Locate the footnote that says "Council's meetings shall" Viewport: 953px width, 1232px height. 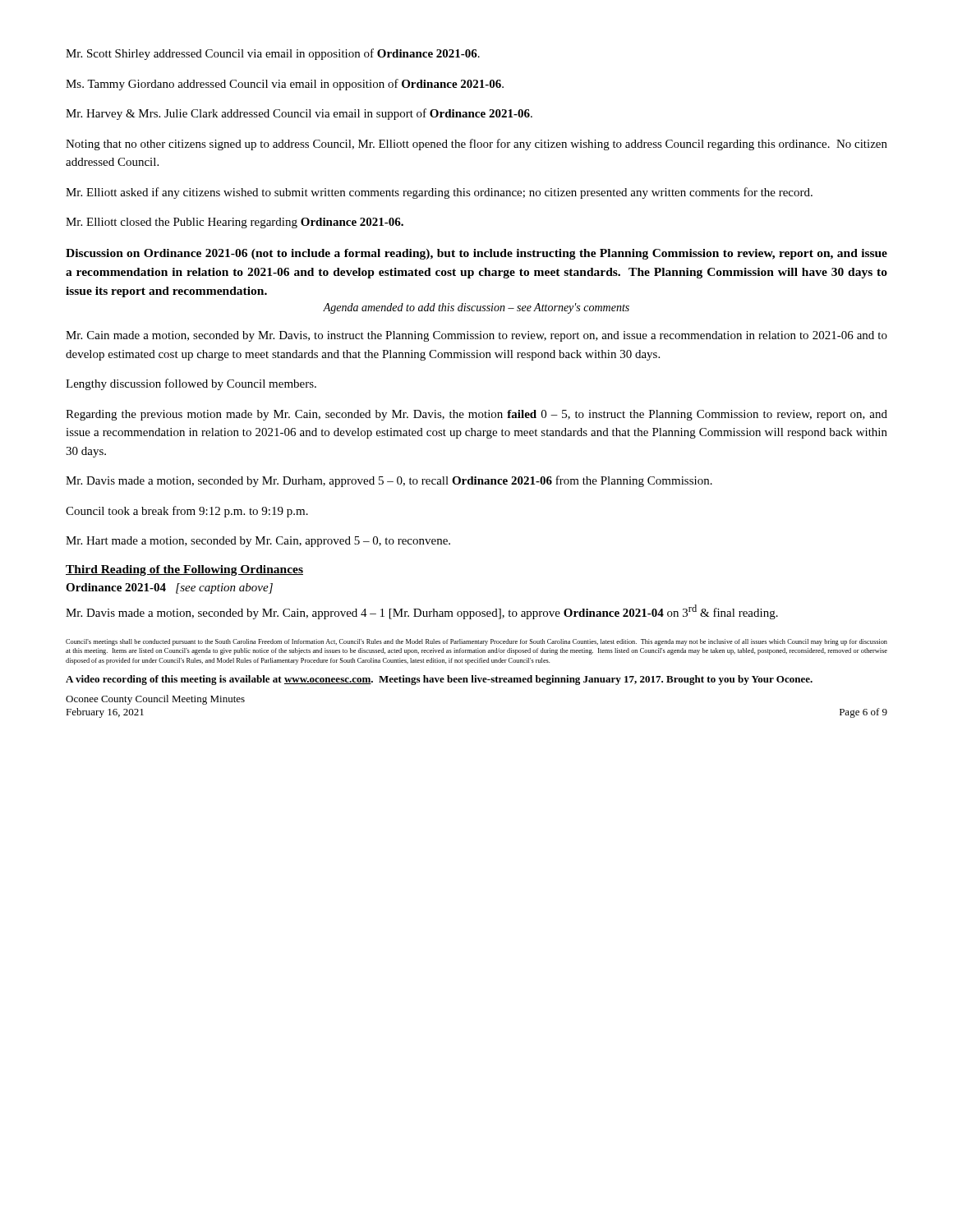coord(476,651)
